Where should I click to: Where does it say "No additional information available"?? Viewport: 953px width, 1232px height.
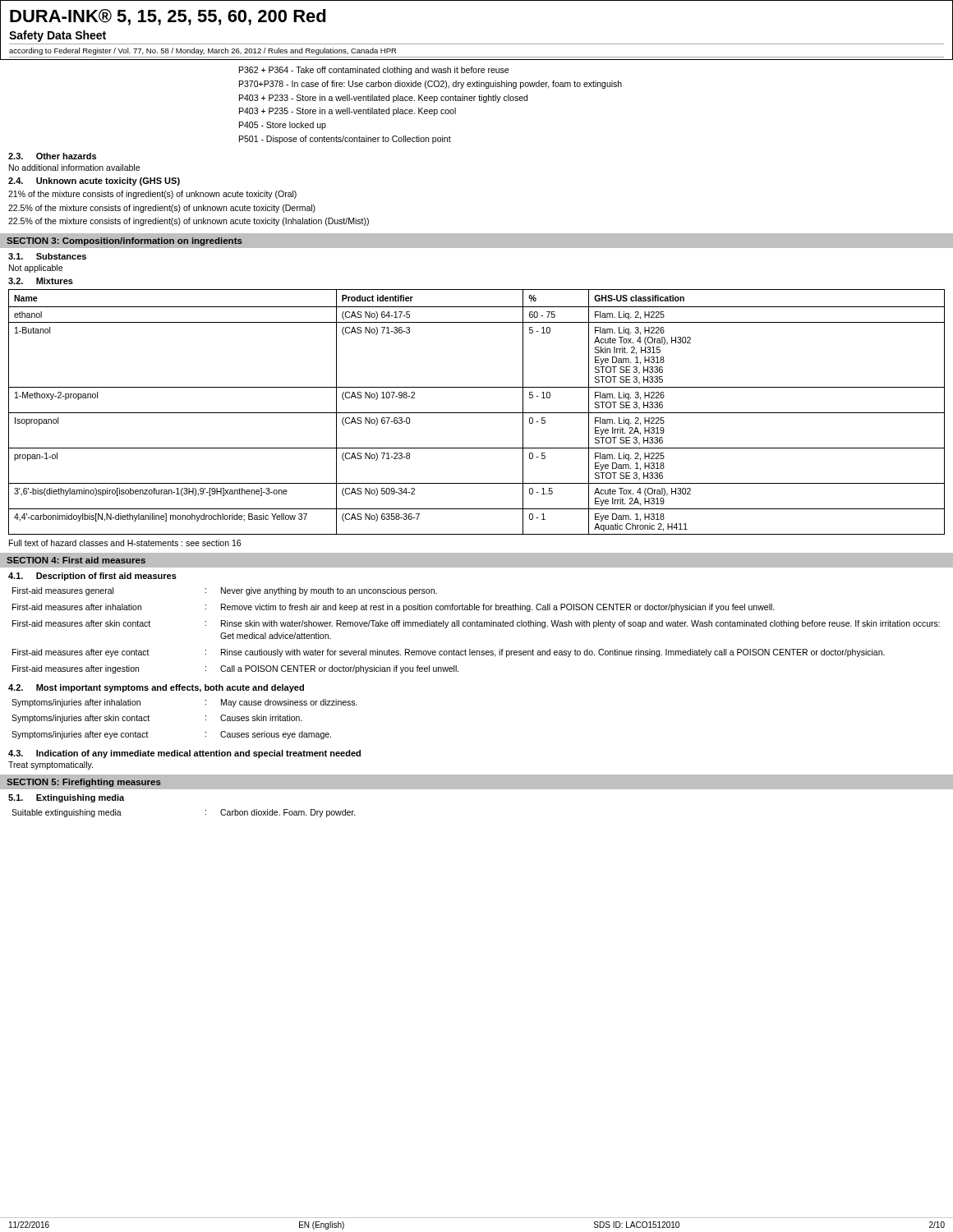(74, 167)
